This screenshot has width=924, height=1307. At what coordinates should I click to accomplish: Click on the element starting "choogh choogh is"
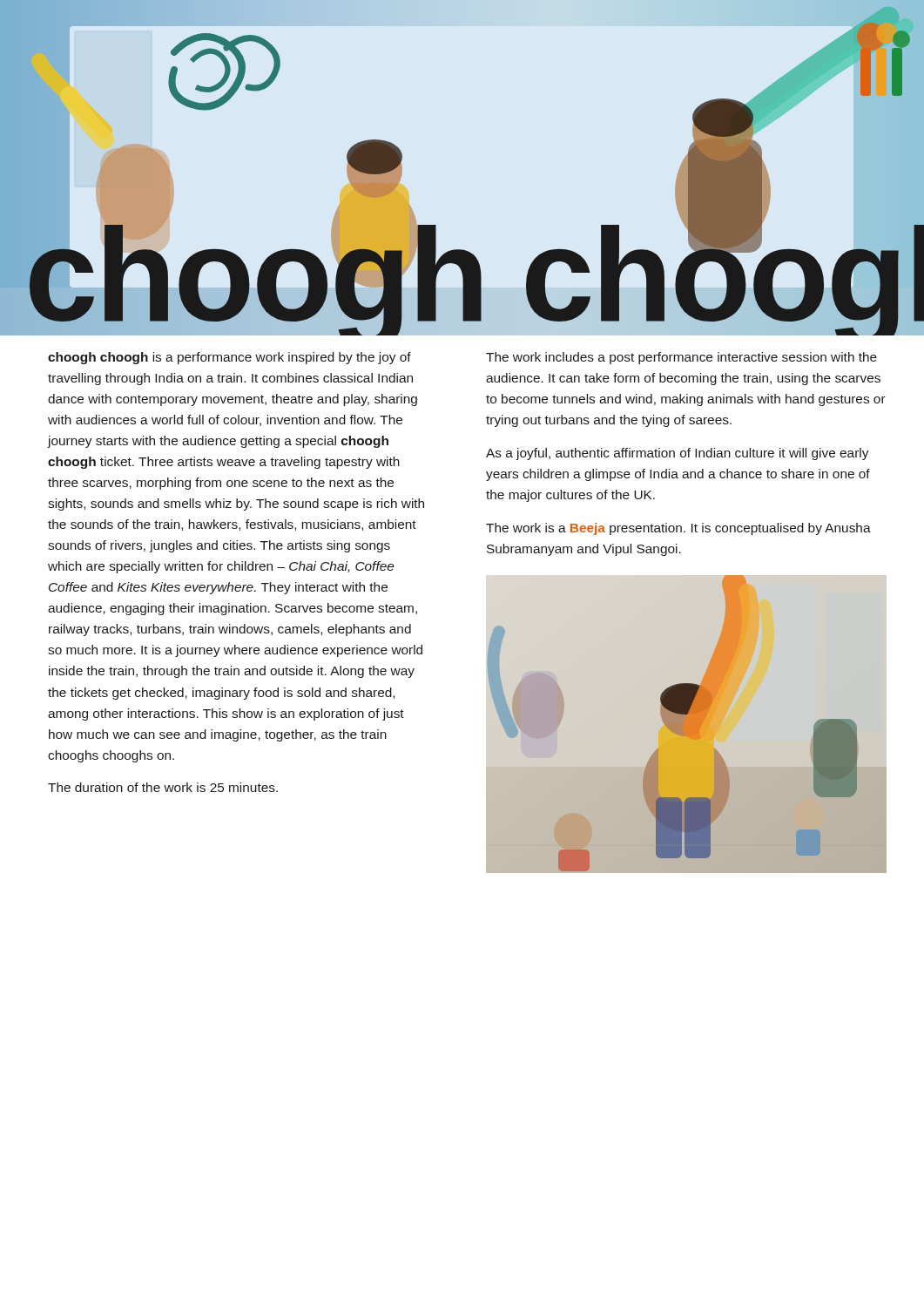(236, 556)
